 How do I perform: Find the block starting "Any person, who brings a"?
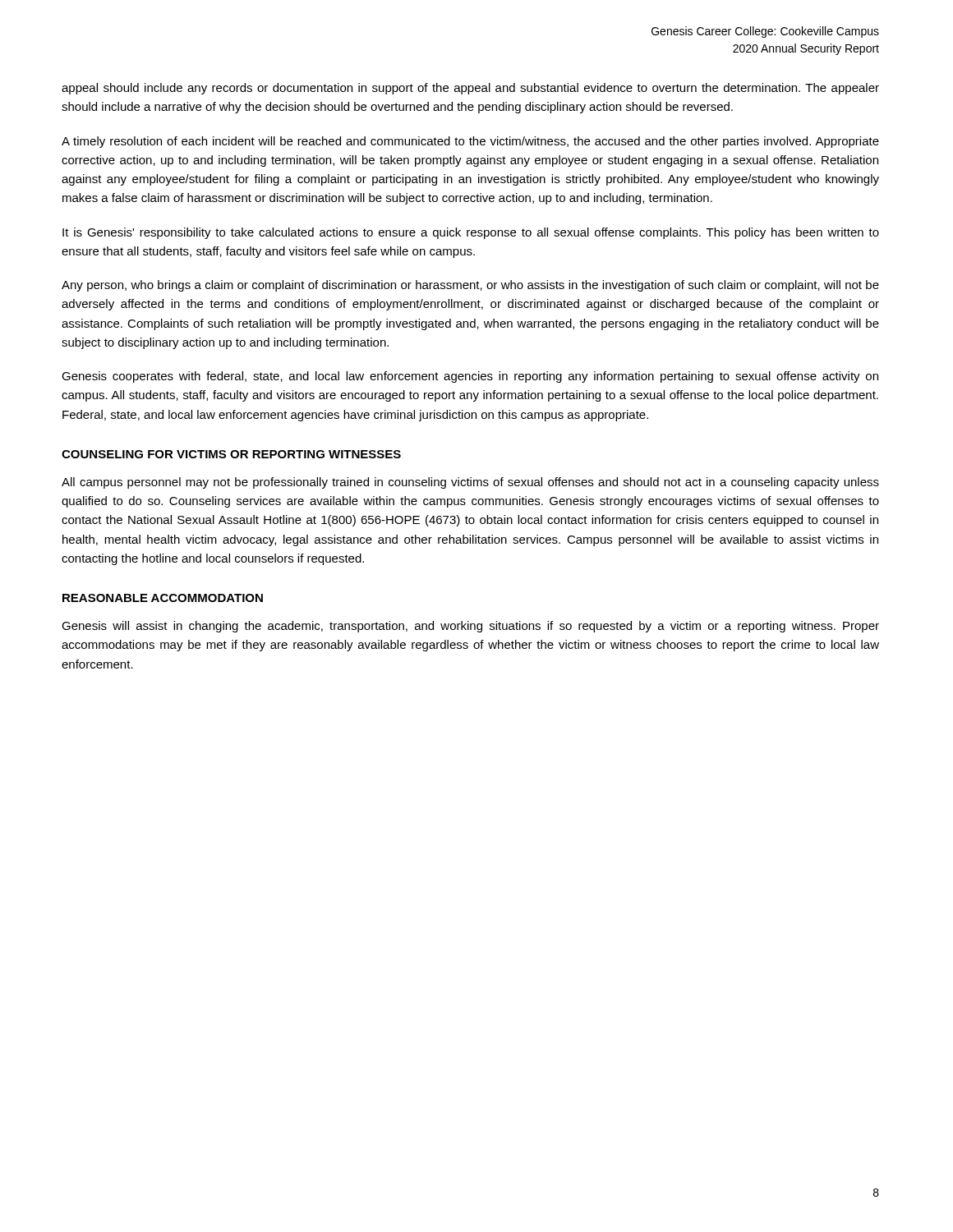[470, 313]
